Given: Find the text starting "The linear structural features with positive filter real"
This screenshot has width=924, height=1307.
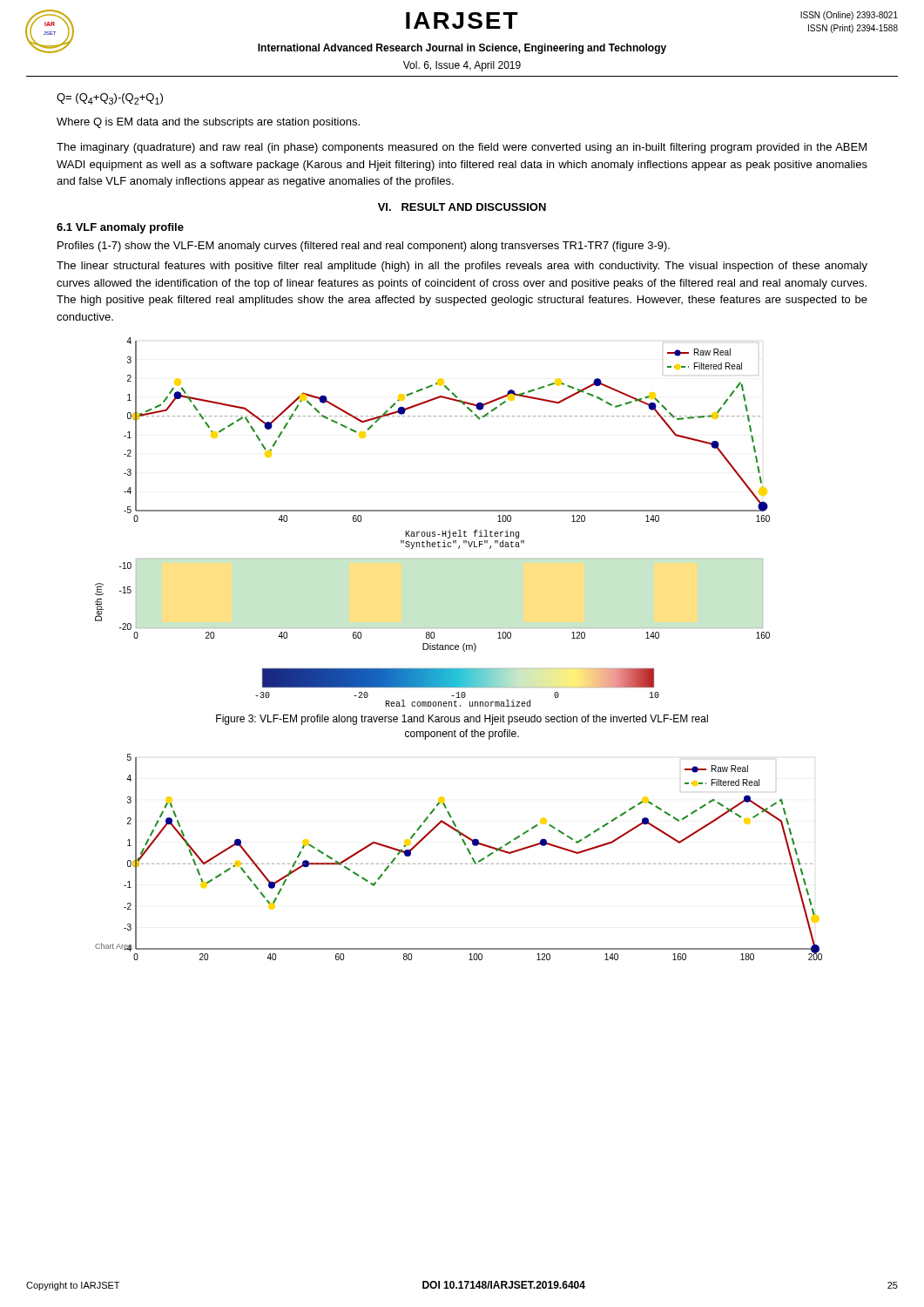Looking at the screenshot, I should [x=462, y=291].
